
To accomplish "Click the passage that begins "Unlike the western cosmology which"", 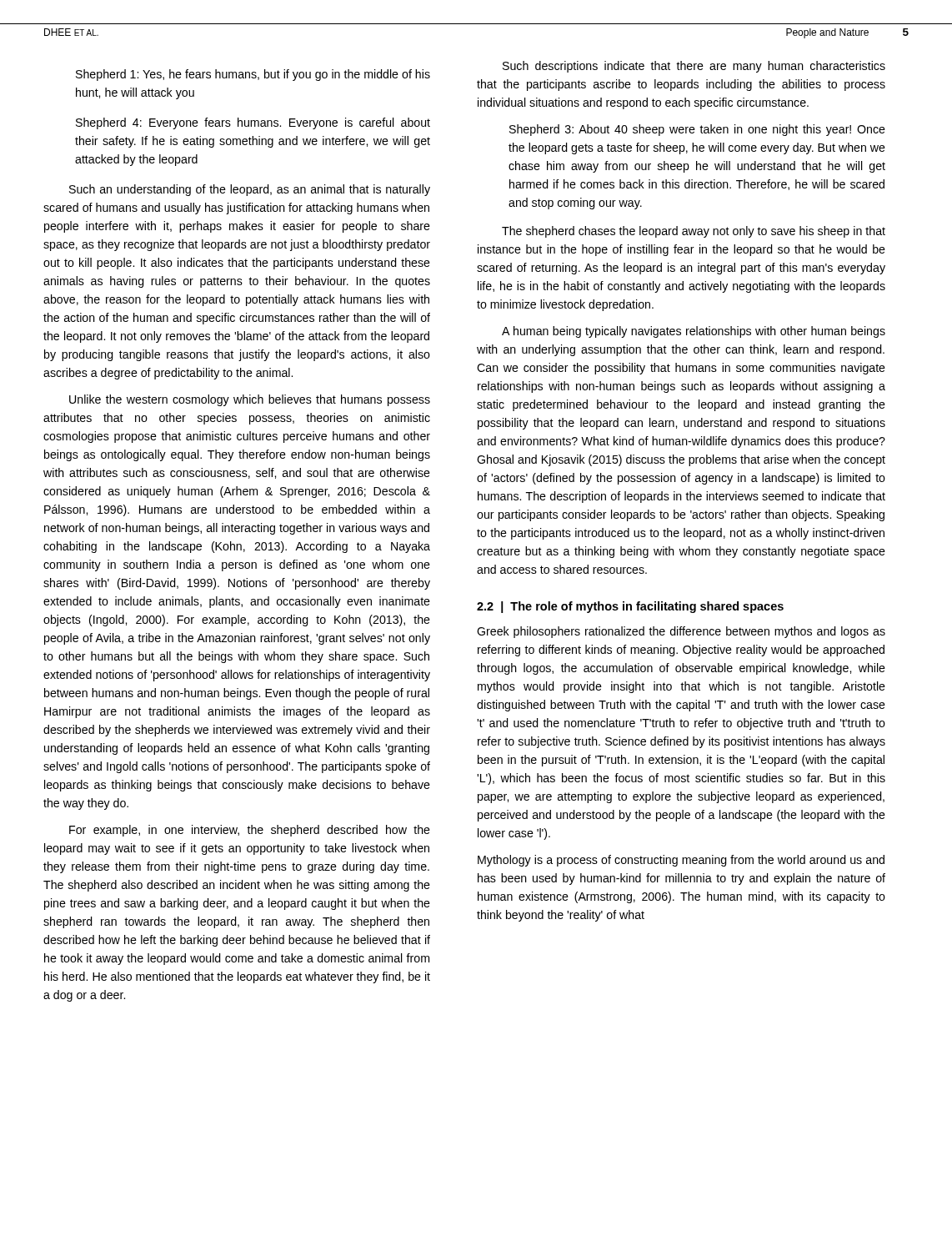I will [237, 601].
